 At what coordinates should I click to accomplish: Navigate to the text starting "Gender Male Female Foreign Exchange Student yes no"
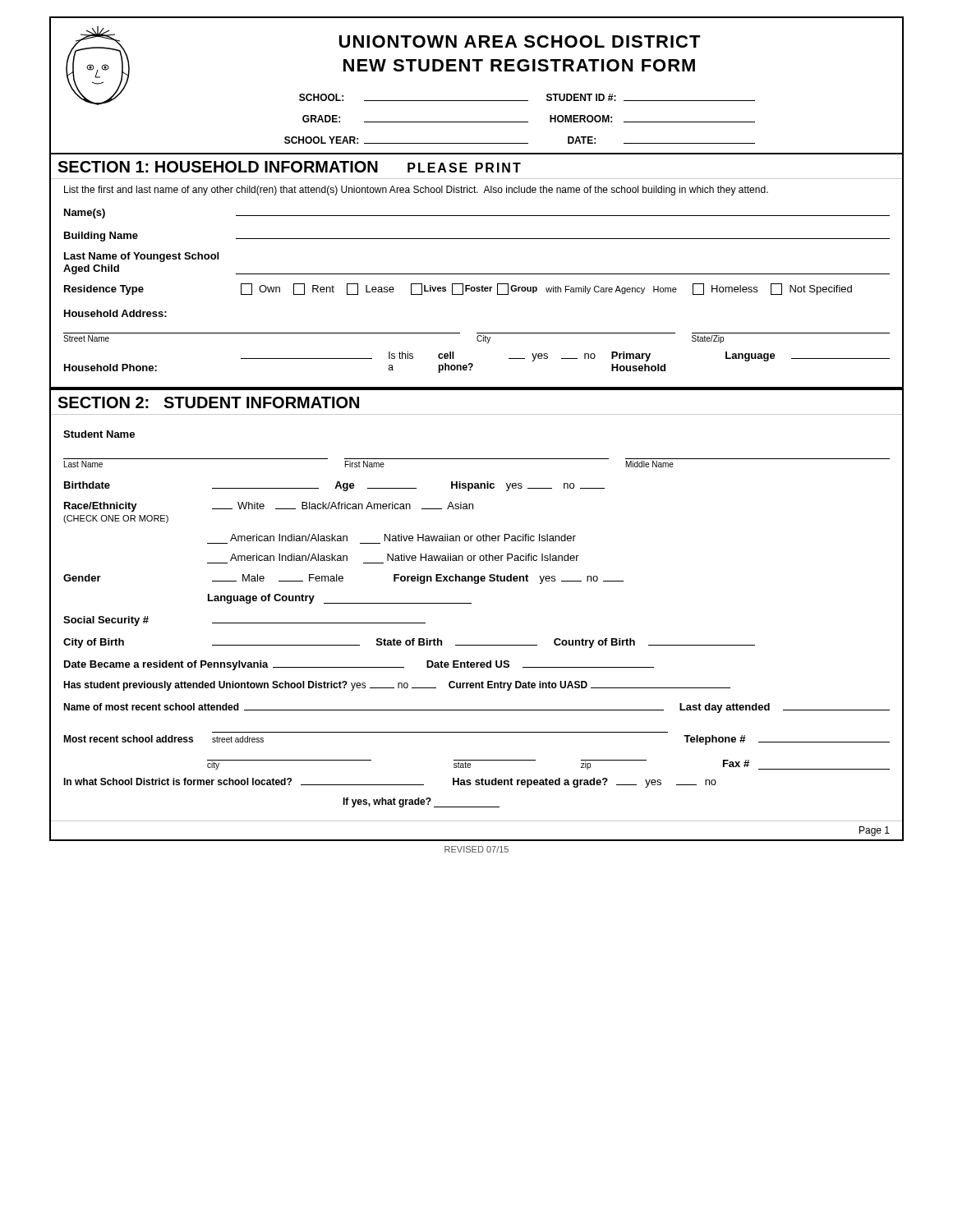pyautogui.click(x=344, y=578)
